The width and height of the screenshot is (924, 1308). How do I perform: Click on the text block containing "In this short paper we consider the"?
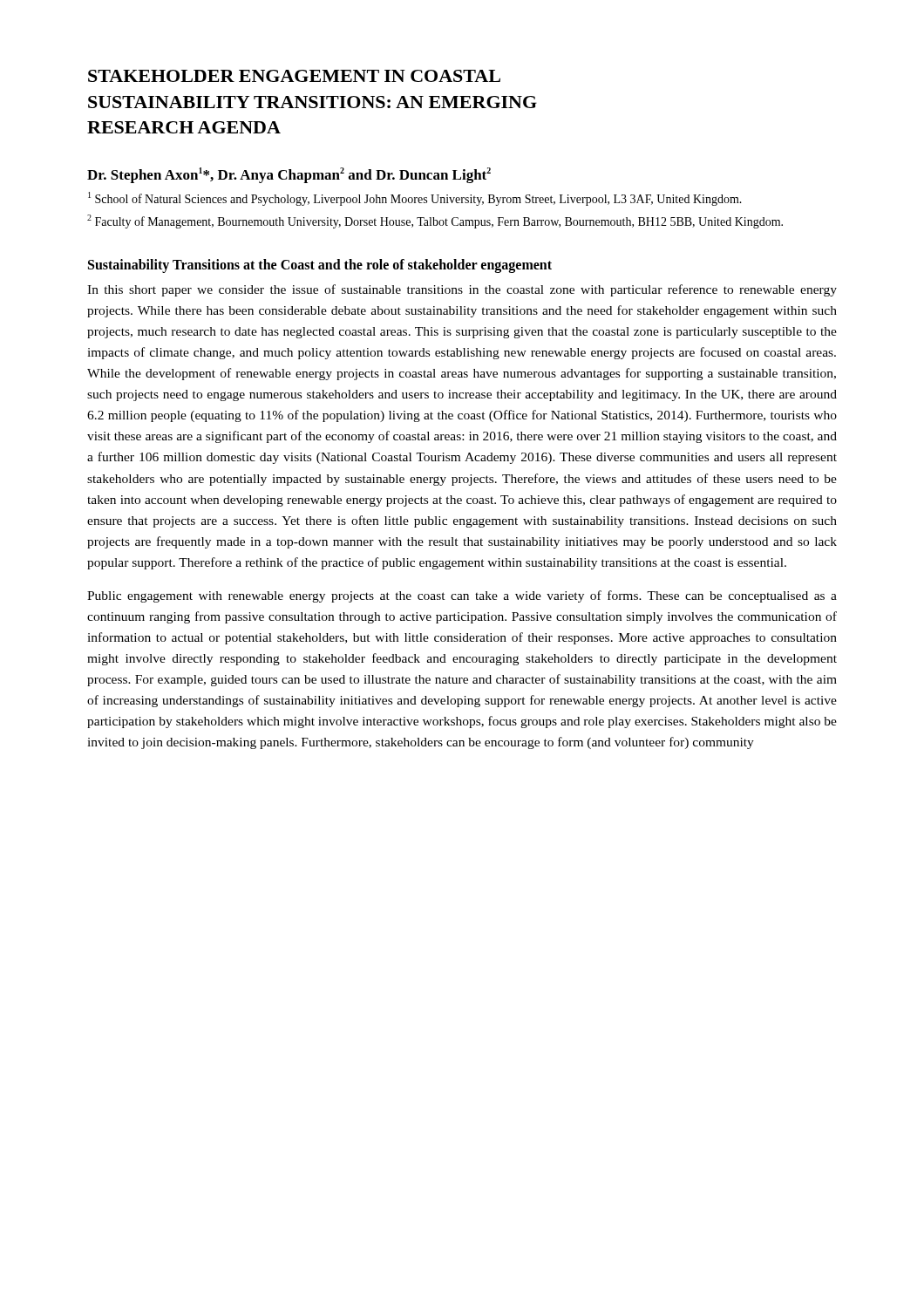point(462,425)
